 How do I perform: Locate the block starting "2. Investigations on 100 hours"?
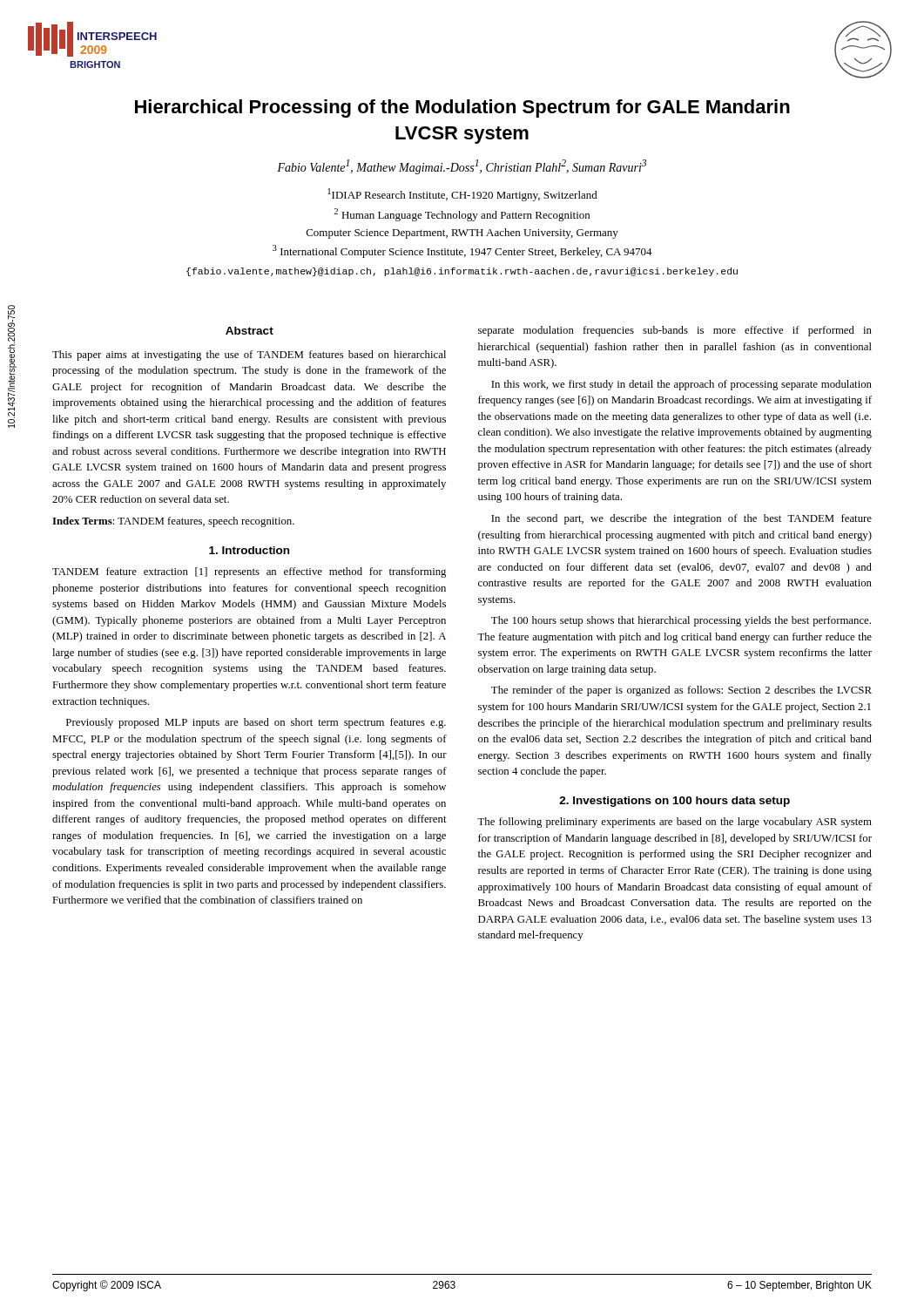coord(675,800)
